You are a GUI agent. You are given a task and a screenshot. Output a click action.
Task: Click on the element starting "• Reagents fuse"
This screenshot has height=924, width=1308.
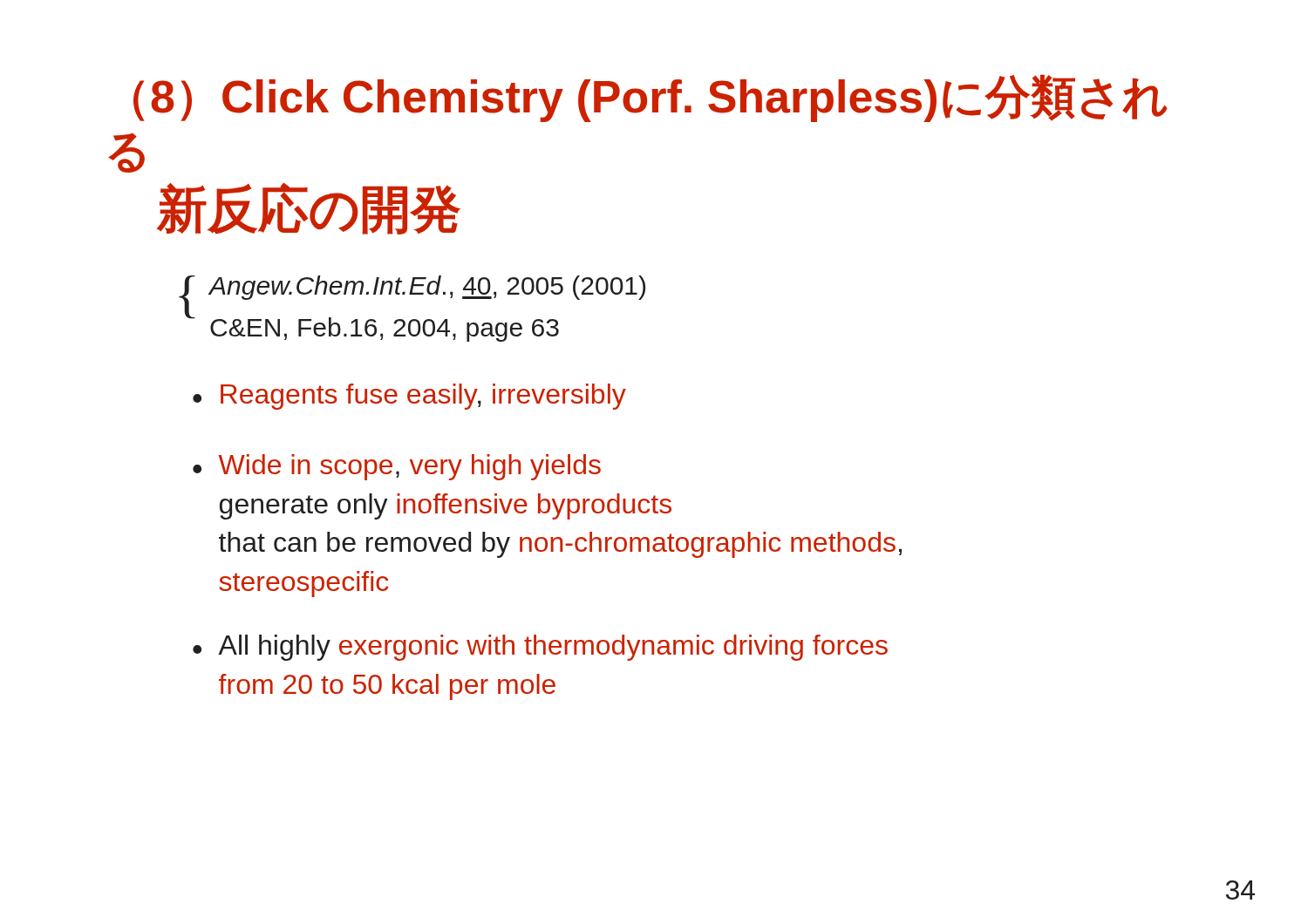click(x=409, y=397)
